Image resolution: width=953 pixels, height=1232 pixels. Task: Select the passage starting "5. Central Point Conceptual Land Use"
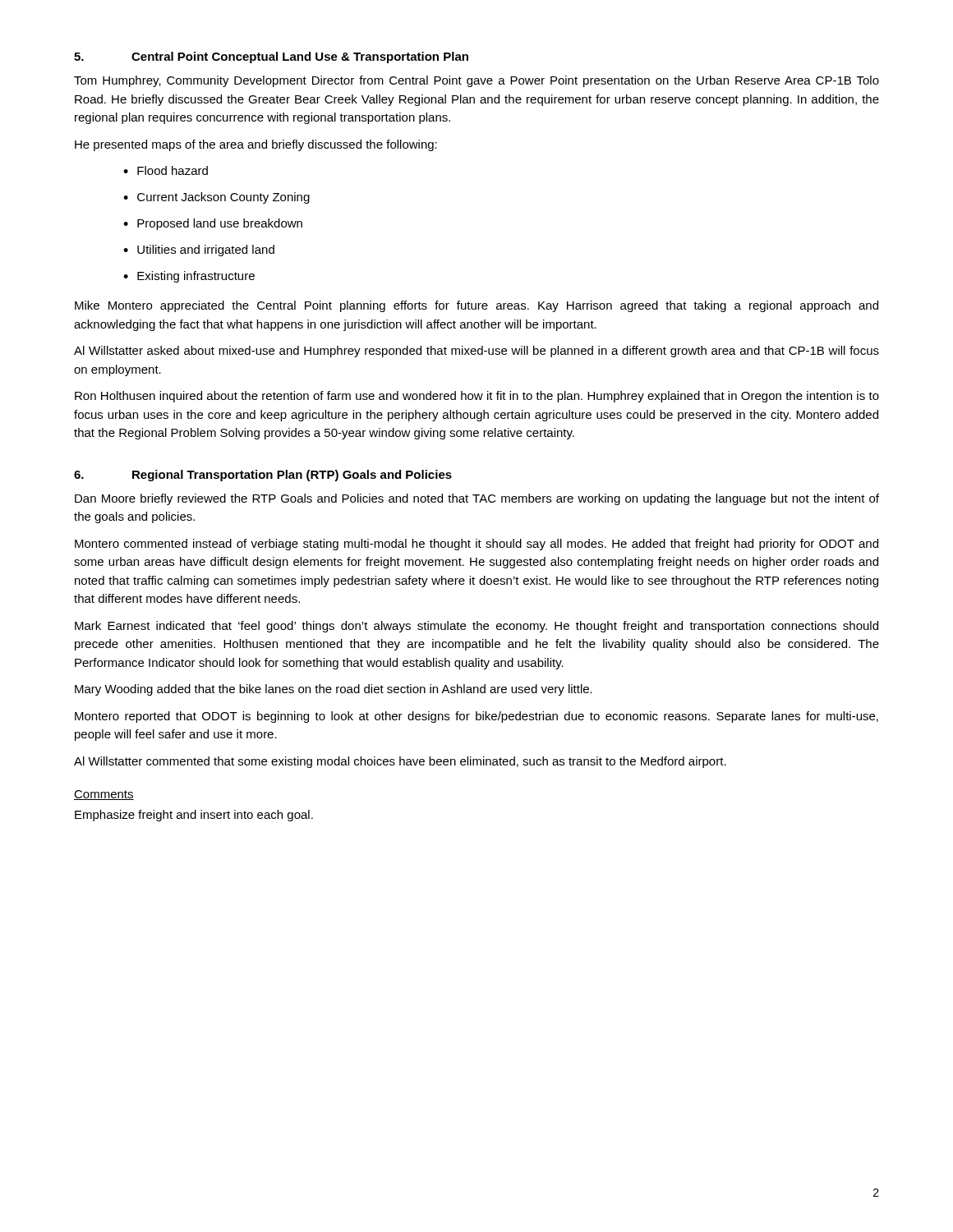[x=271, y=56]
